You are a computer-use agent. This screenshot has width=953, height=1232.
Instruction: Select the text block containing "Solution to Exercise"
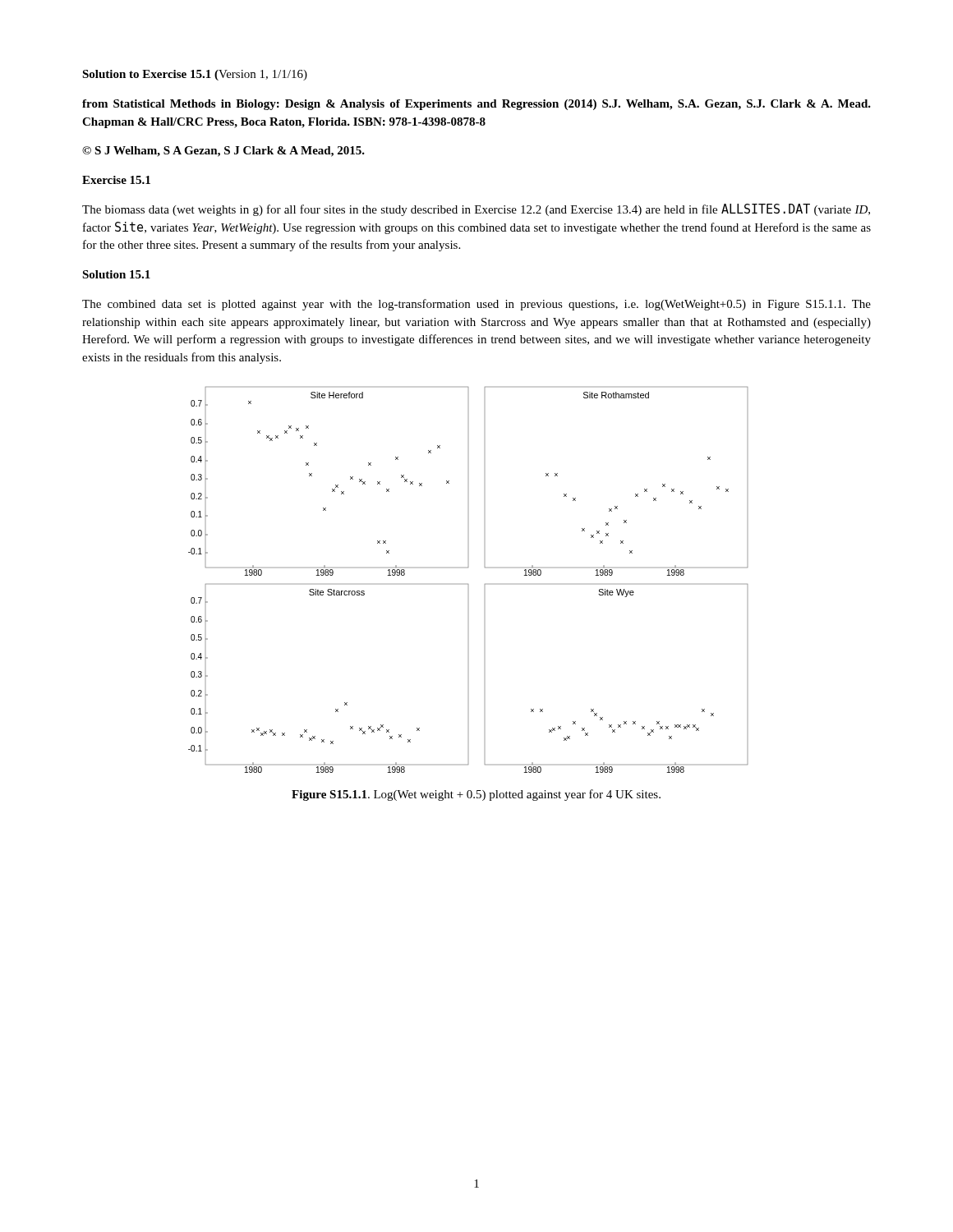195,75
